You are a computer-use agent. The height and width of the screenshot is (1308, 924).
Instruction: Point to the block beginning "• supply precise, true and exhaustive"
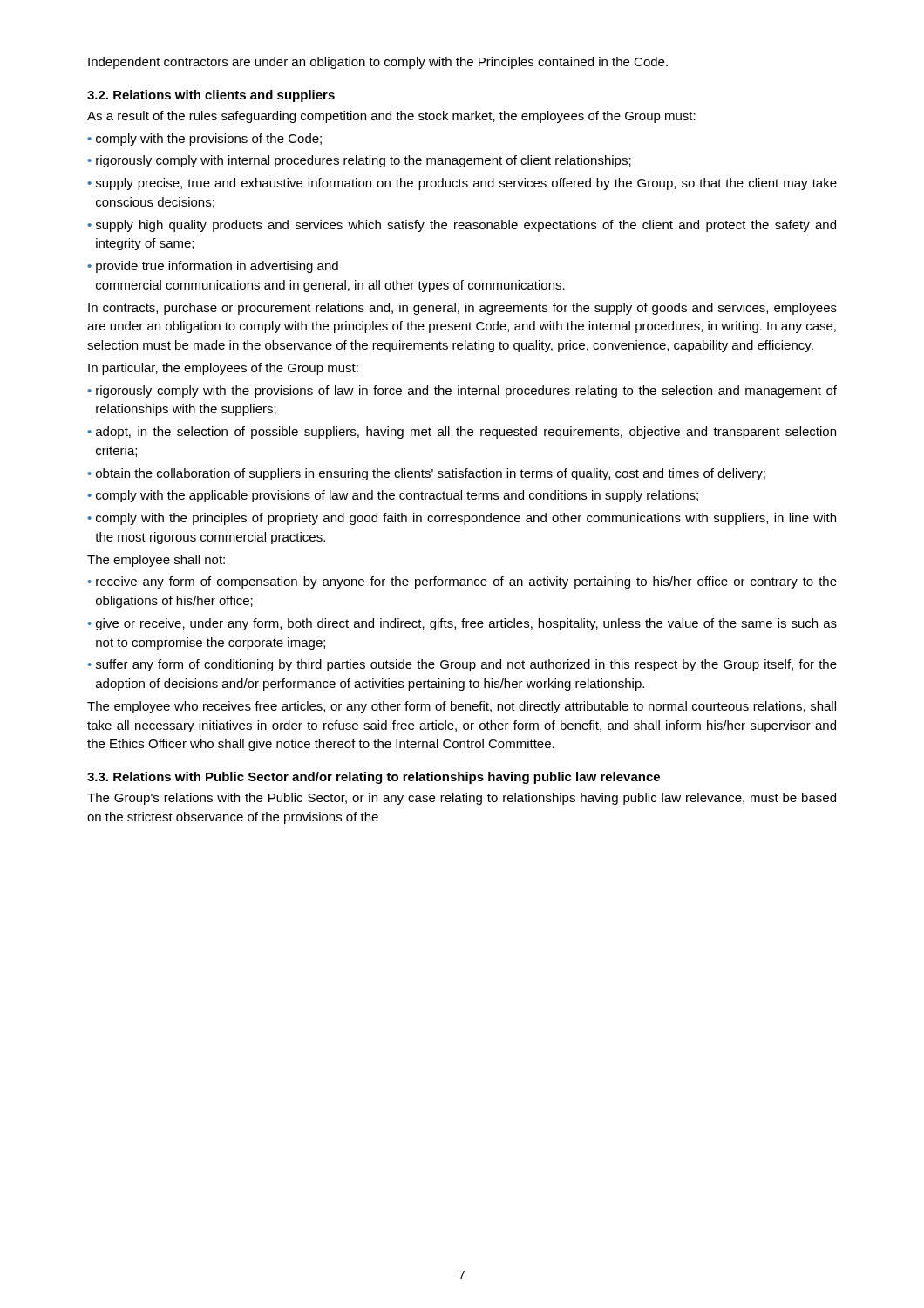pyautogui.click(x=462, y=193)
